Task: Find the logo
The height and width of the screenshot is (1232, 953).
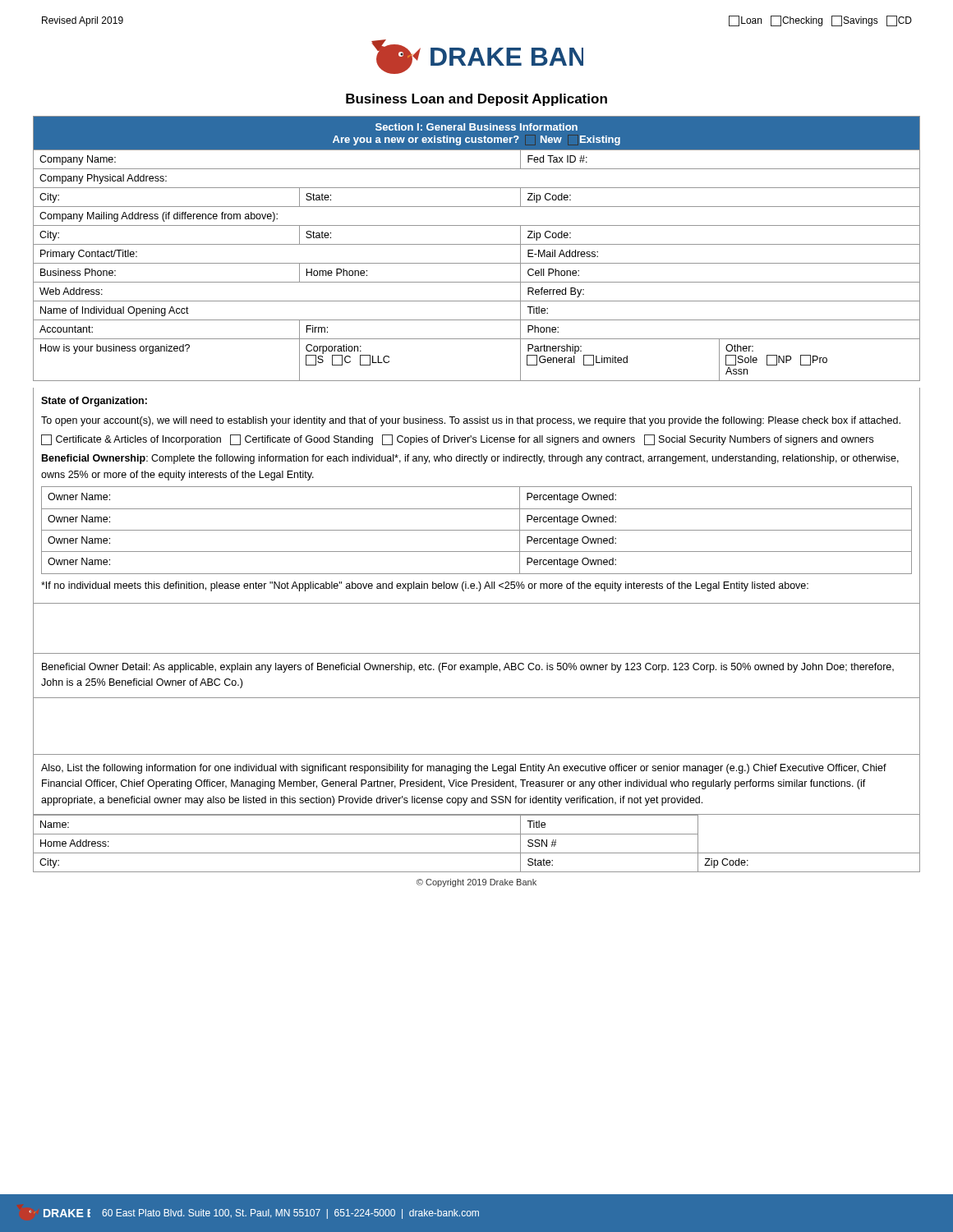Action: [x=476, y=58]
